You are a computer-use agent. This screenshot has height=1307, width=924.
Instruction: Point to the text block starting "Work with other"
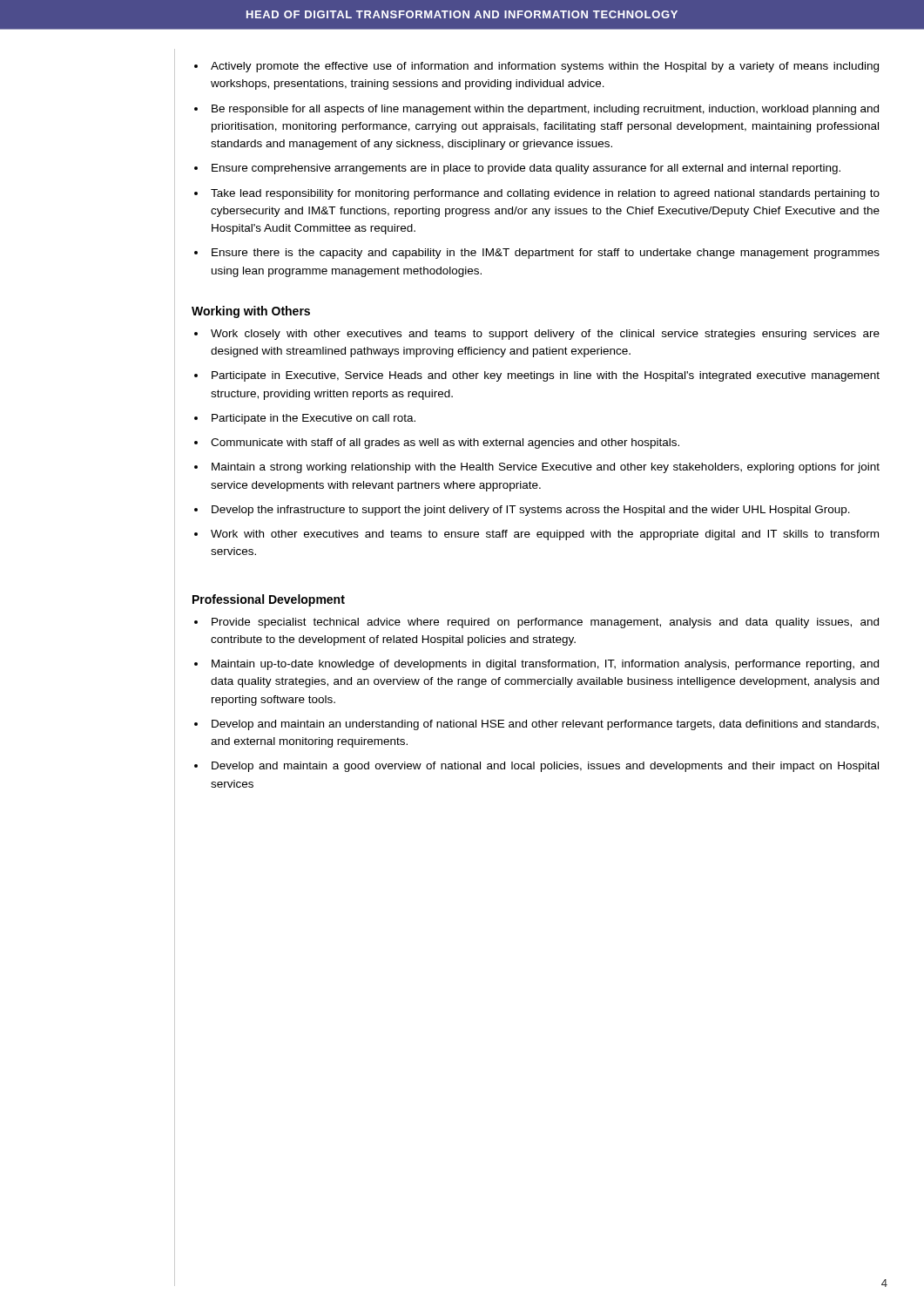[x=545, y=542]
